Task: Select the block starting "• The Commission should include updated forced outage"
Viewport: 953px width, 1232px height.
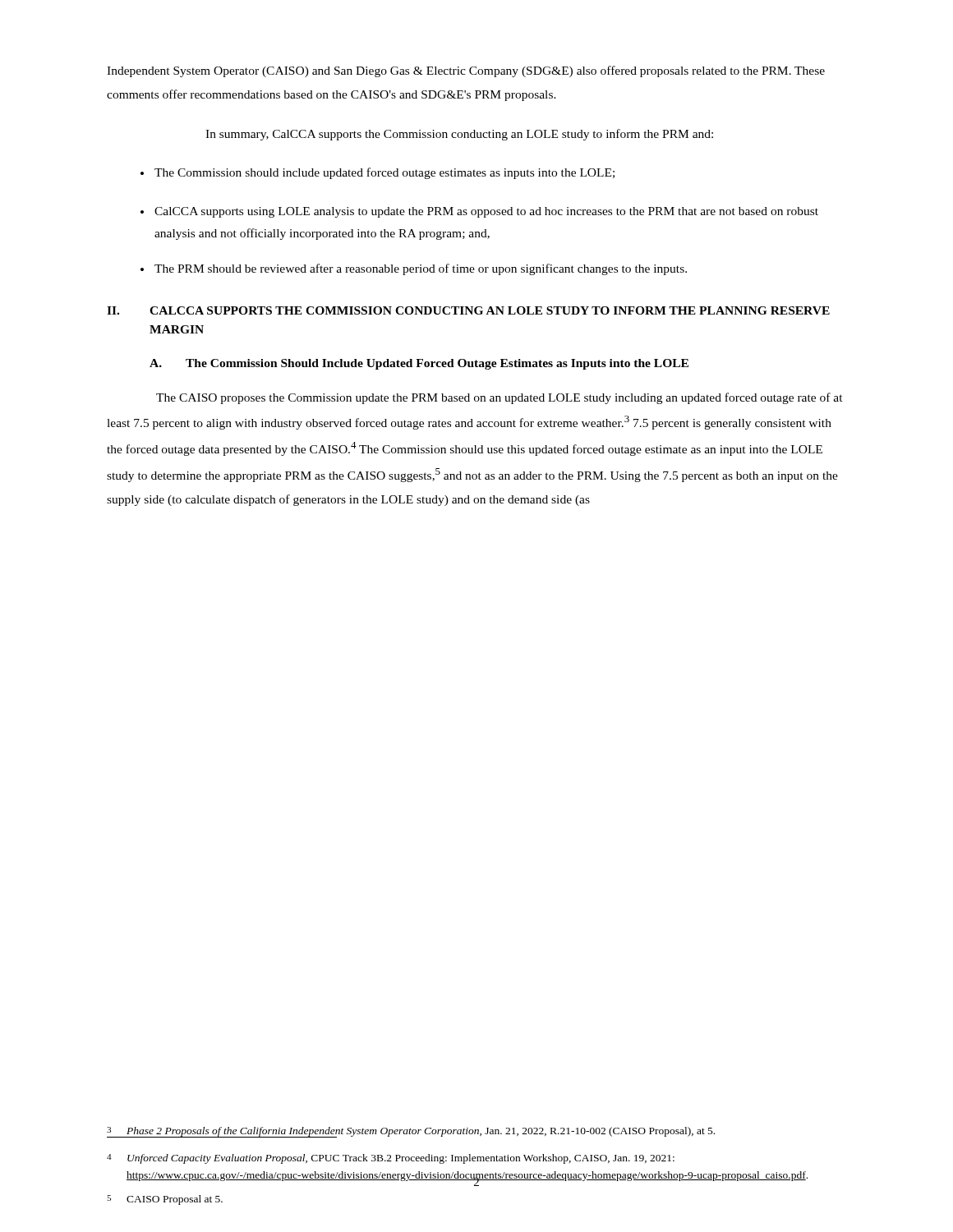Action: (493, 174)
